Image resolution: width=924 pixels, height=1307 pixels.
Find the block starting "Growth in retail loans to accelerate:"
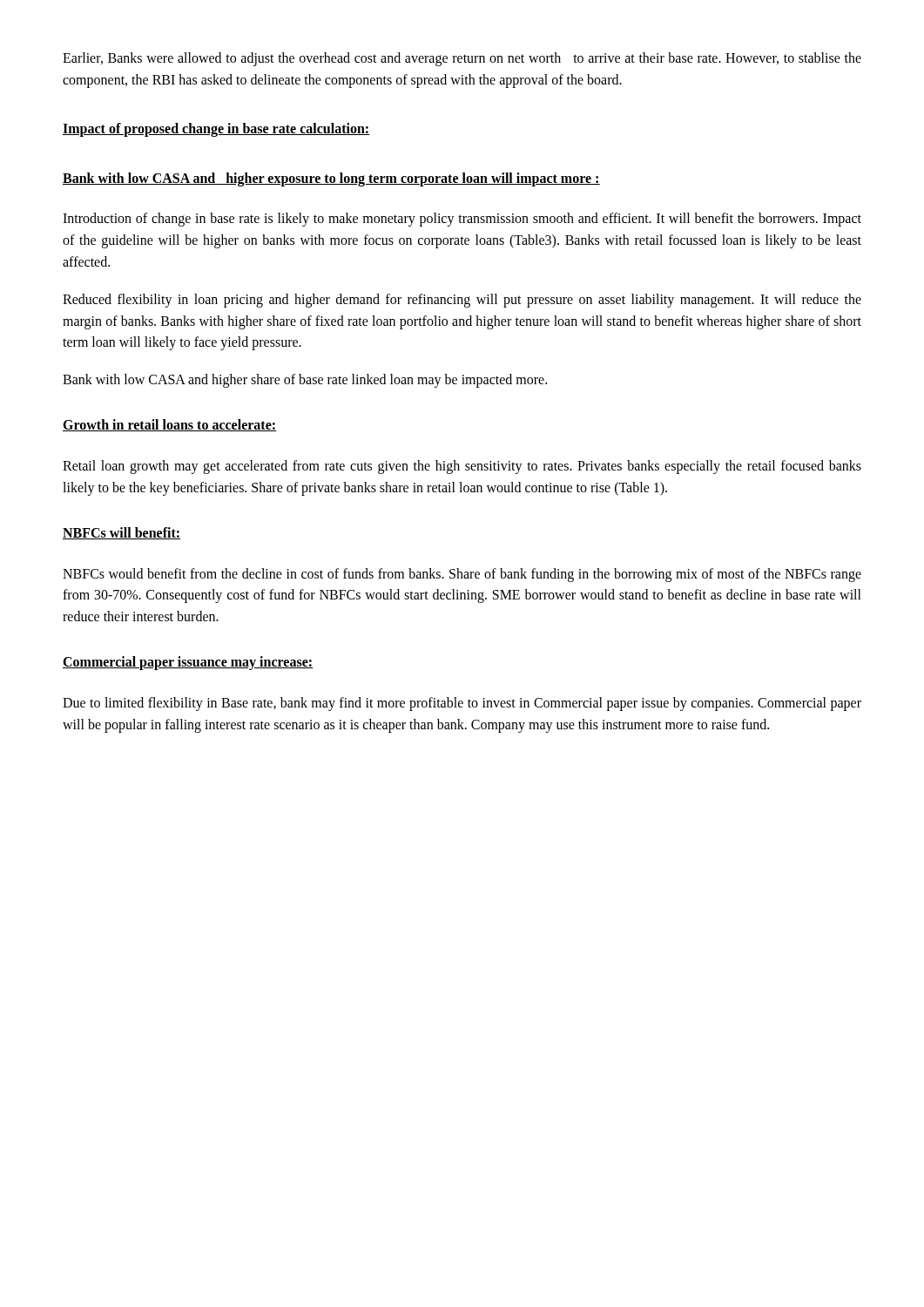(x=169, y=425)
